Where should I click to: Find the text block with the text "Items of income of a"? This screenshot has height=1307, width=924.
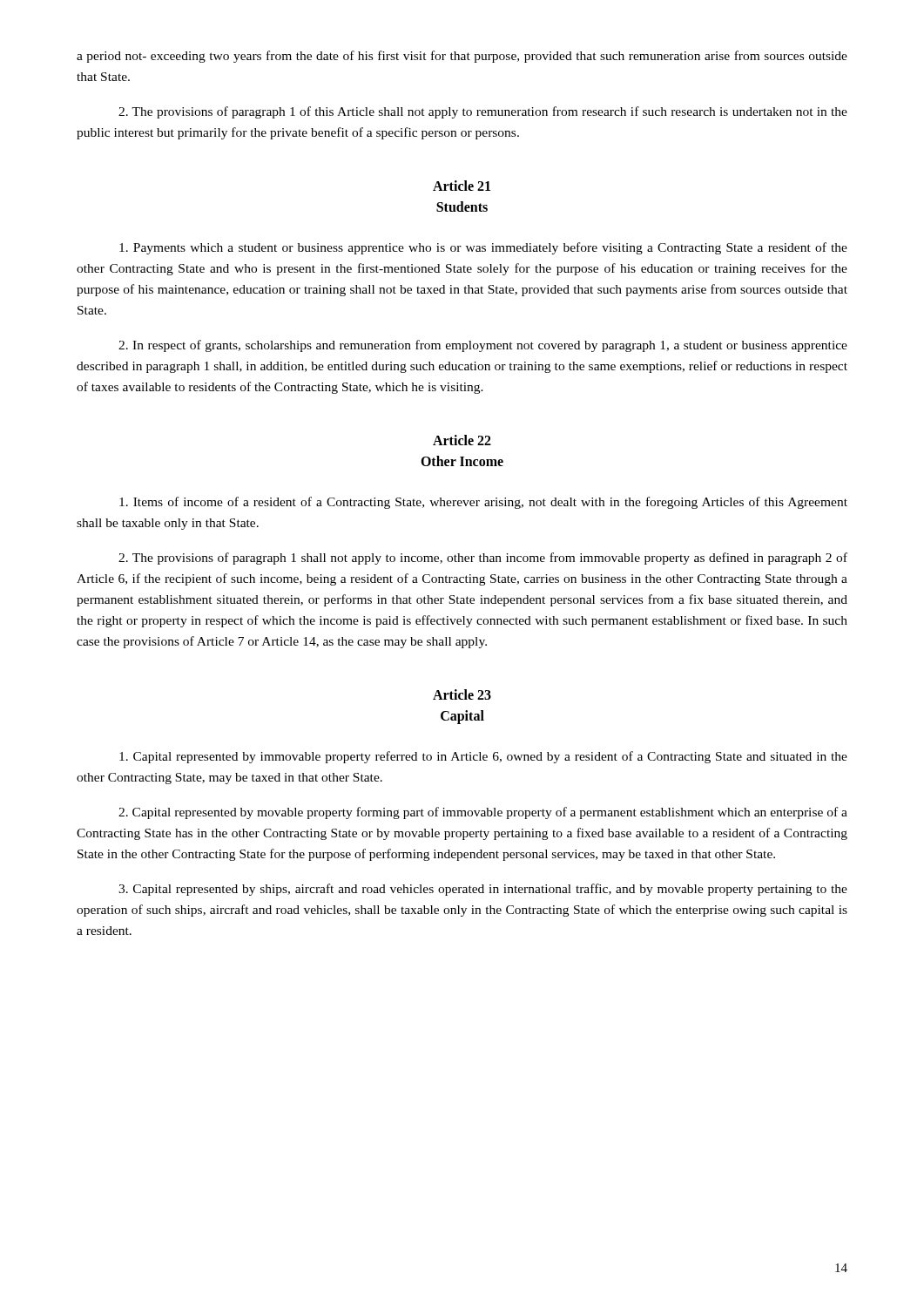pos(462,512)
